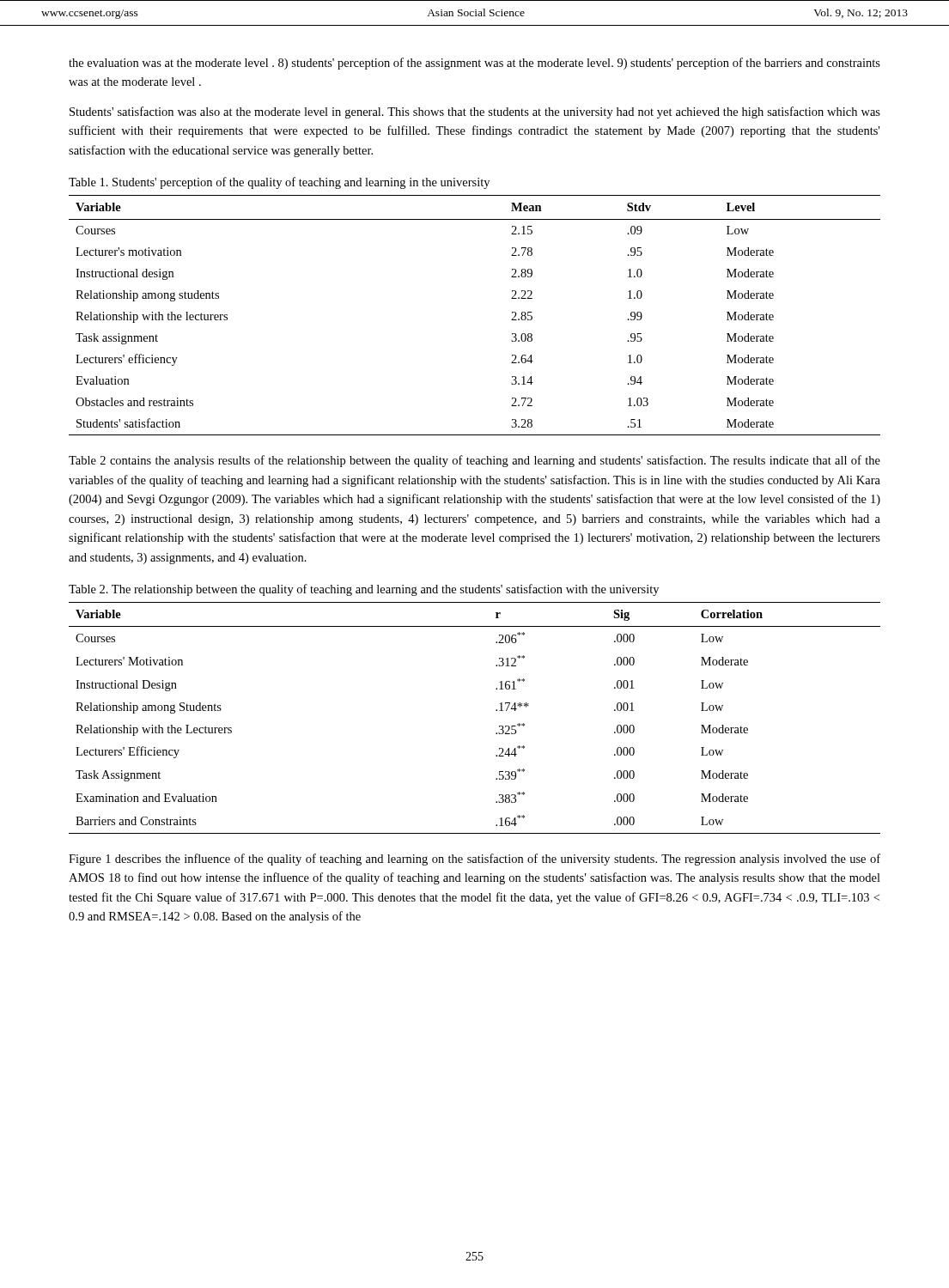The width and height of the screenshot is (949, 1288).
Task: Select the element starting "Table 1. Students' perception of the"
Action: pos(279,182)
